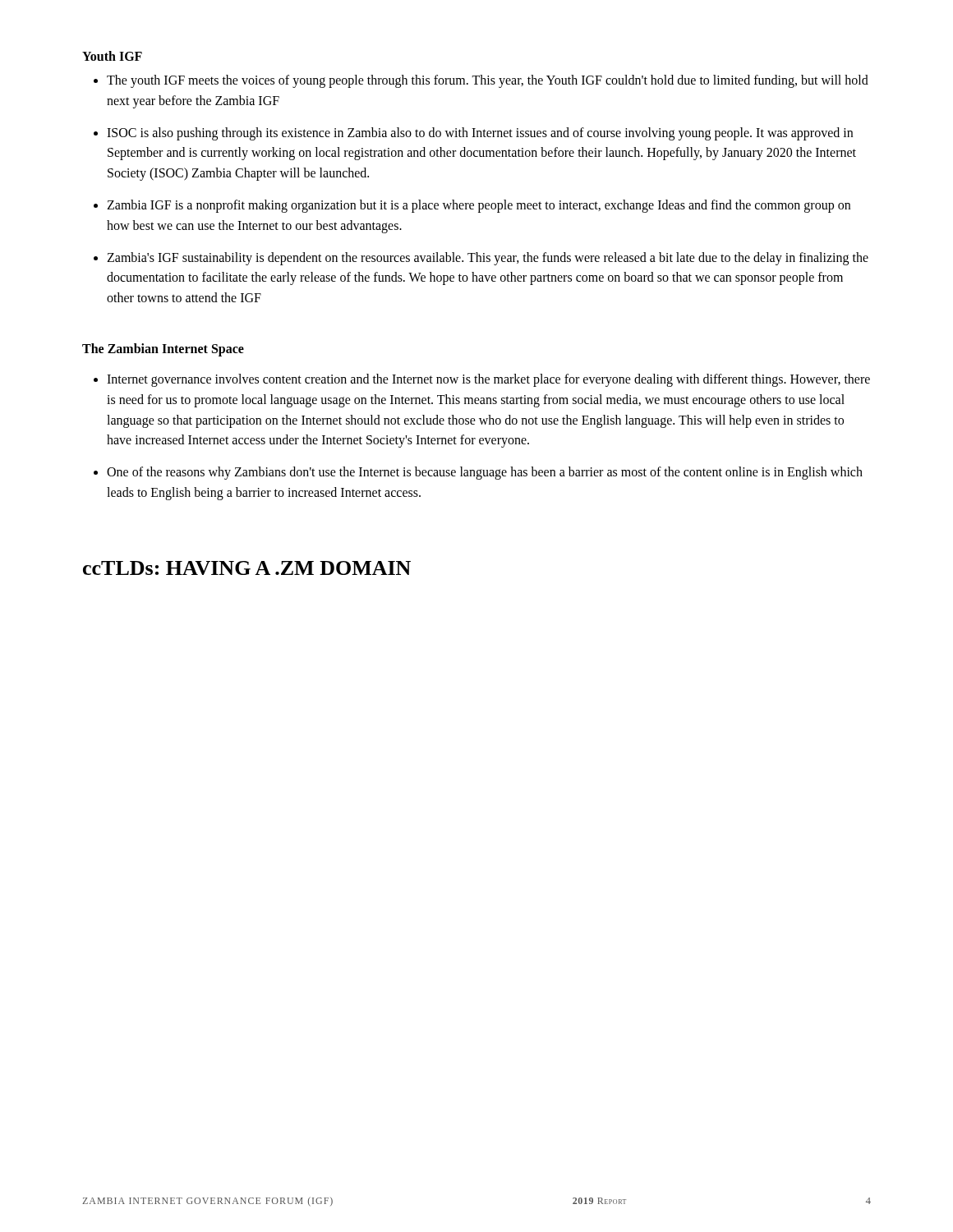Select the title
The image size is (953, 1232).
pos(247,568)
